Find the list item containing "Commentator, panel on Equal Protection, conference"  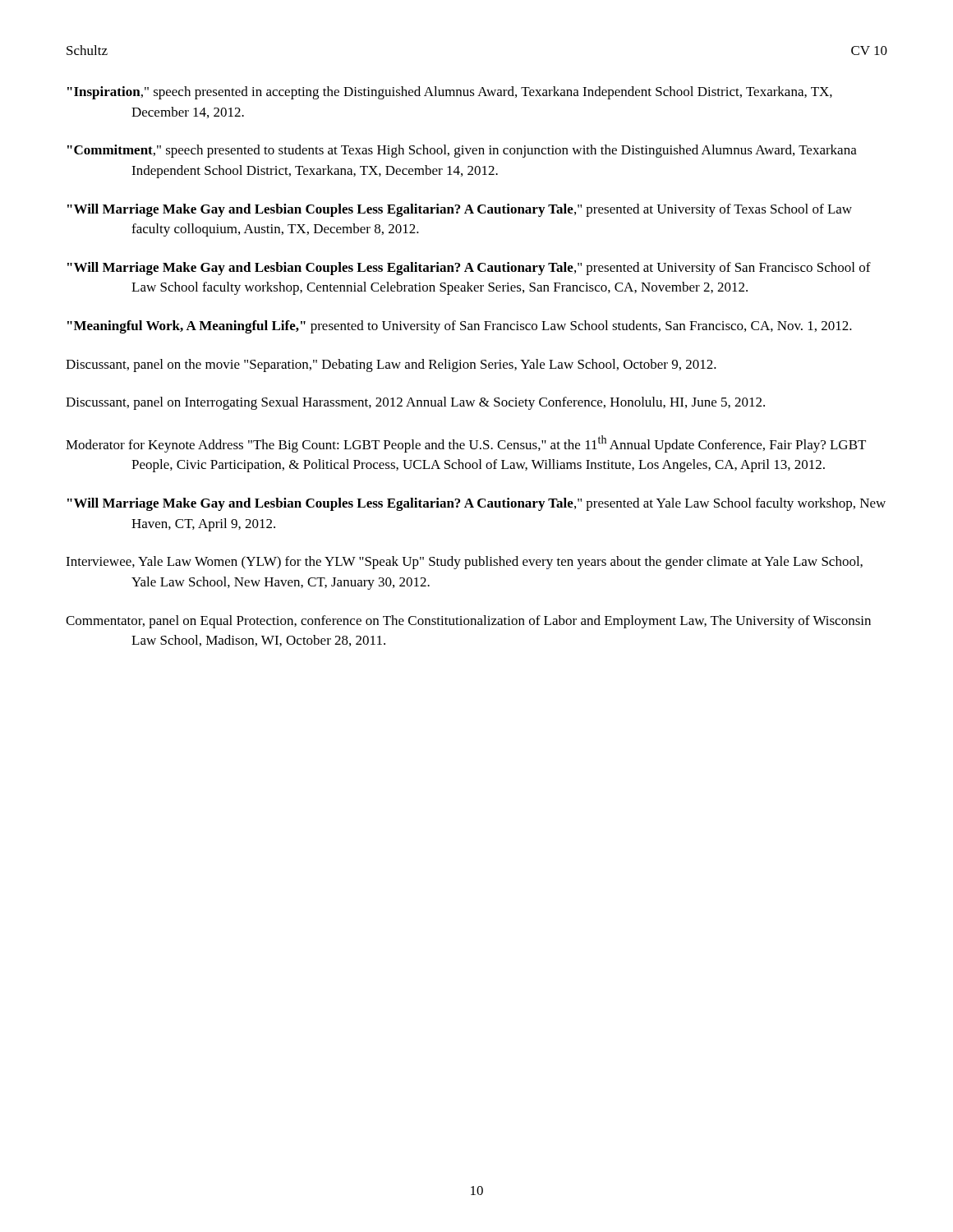click(x=468, y=630)
